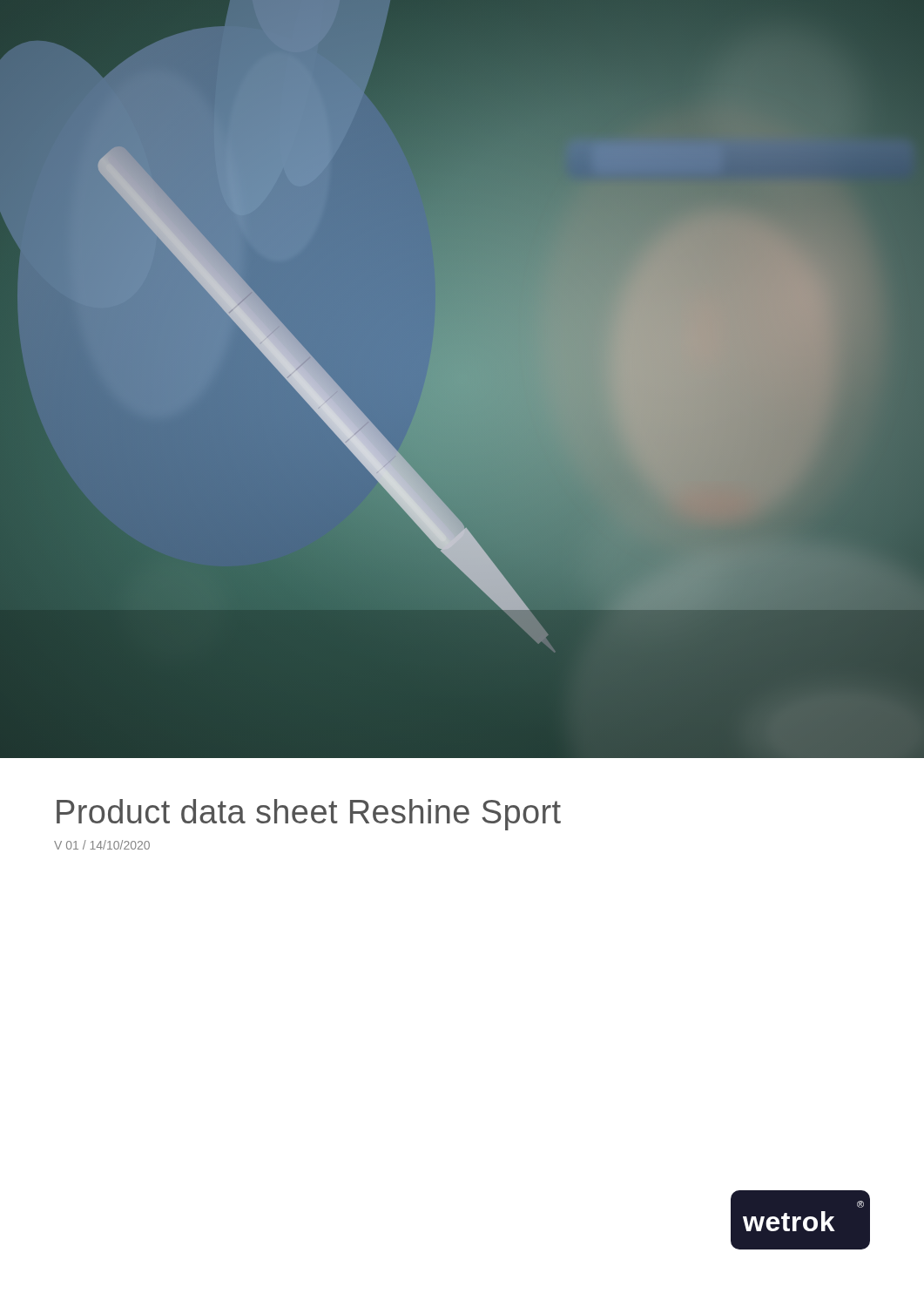Locate the photo
This screenshot has width=924, height=1307.
click(462, 379)
